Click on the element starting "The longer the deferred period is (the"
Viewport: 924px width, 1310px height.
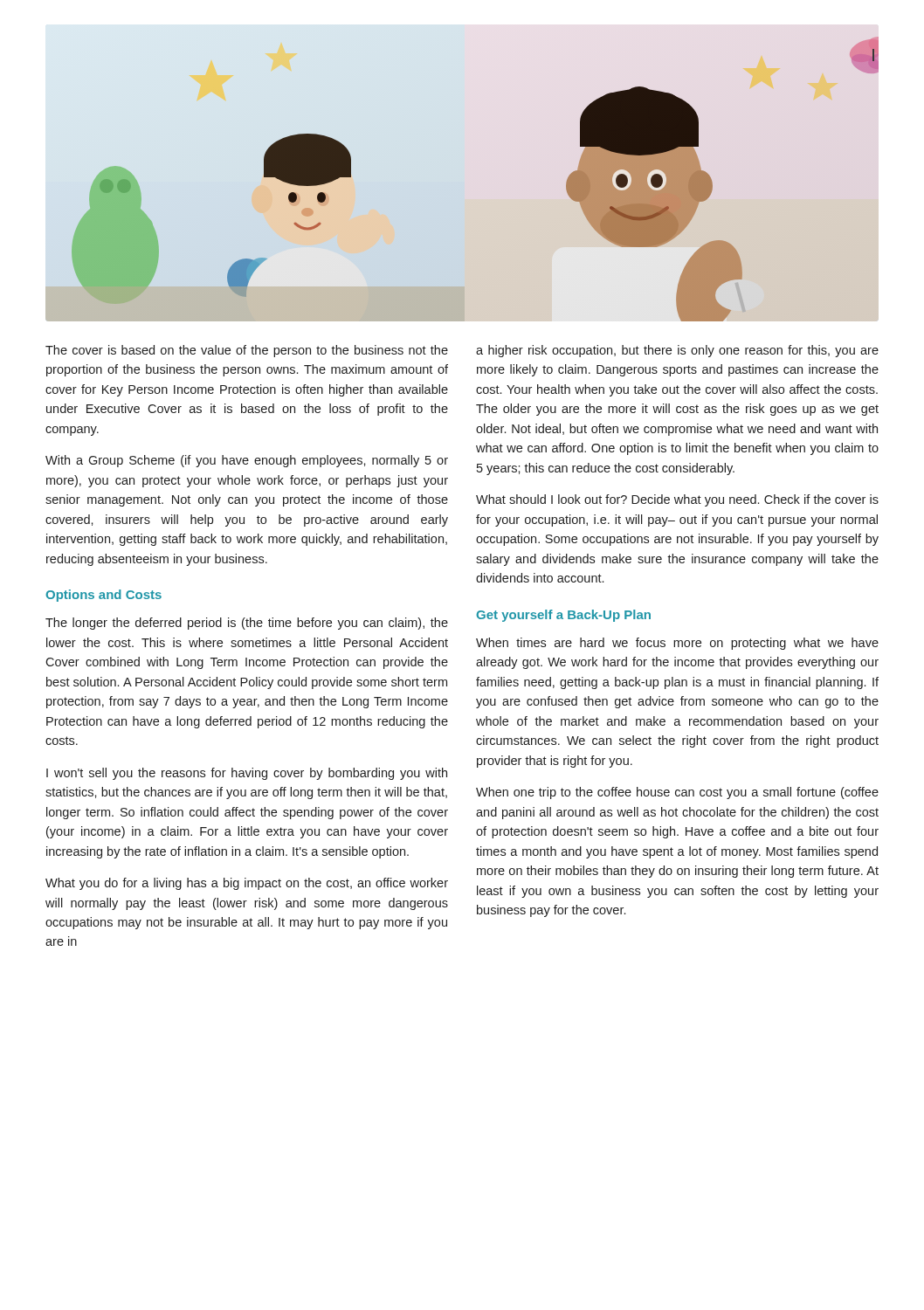[x=247, y=682]
